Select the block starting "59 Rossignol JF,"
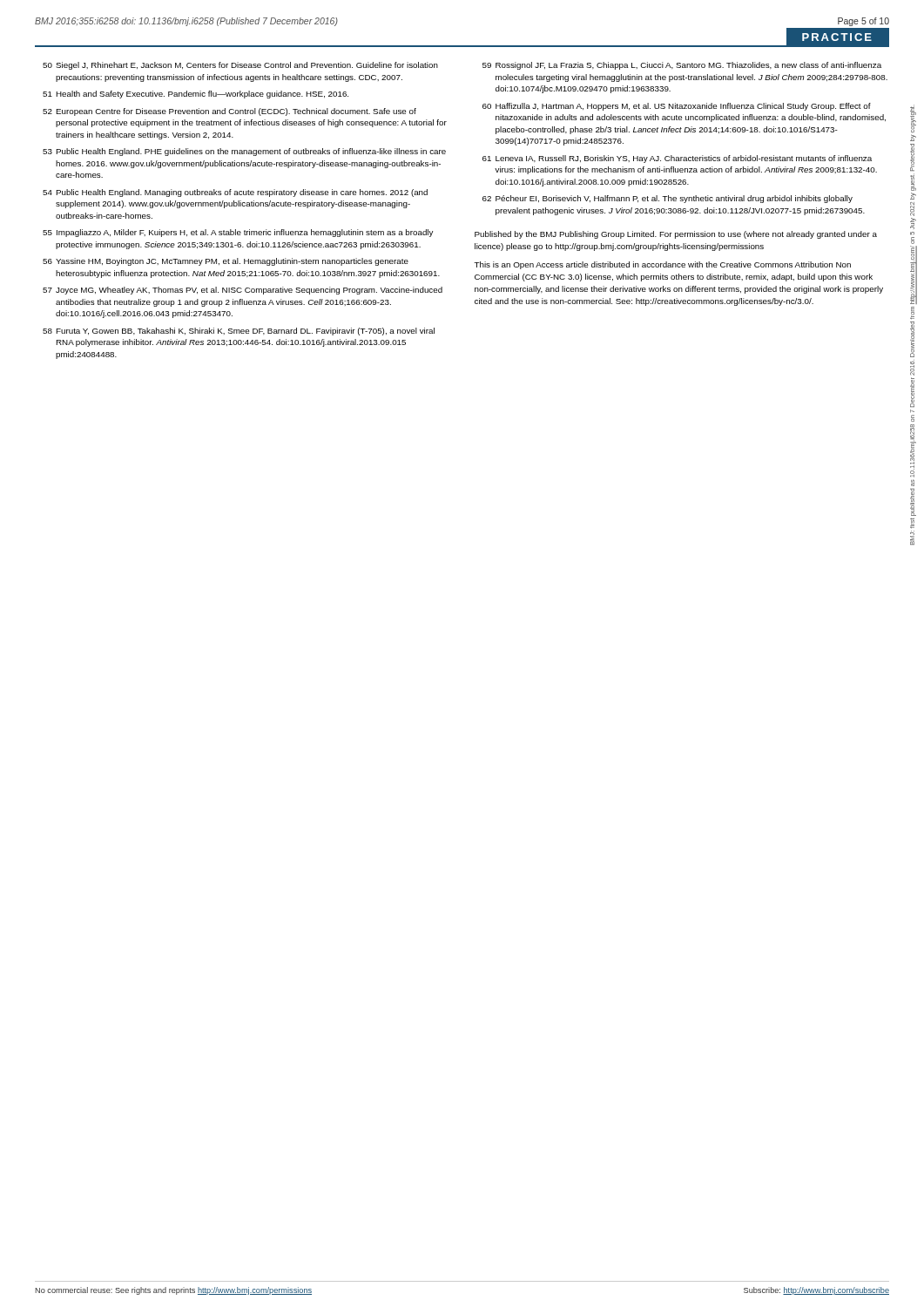Screen dimensions: 1307x924 click(682, 77)
